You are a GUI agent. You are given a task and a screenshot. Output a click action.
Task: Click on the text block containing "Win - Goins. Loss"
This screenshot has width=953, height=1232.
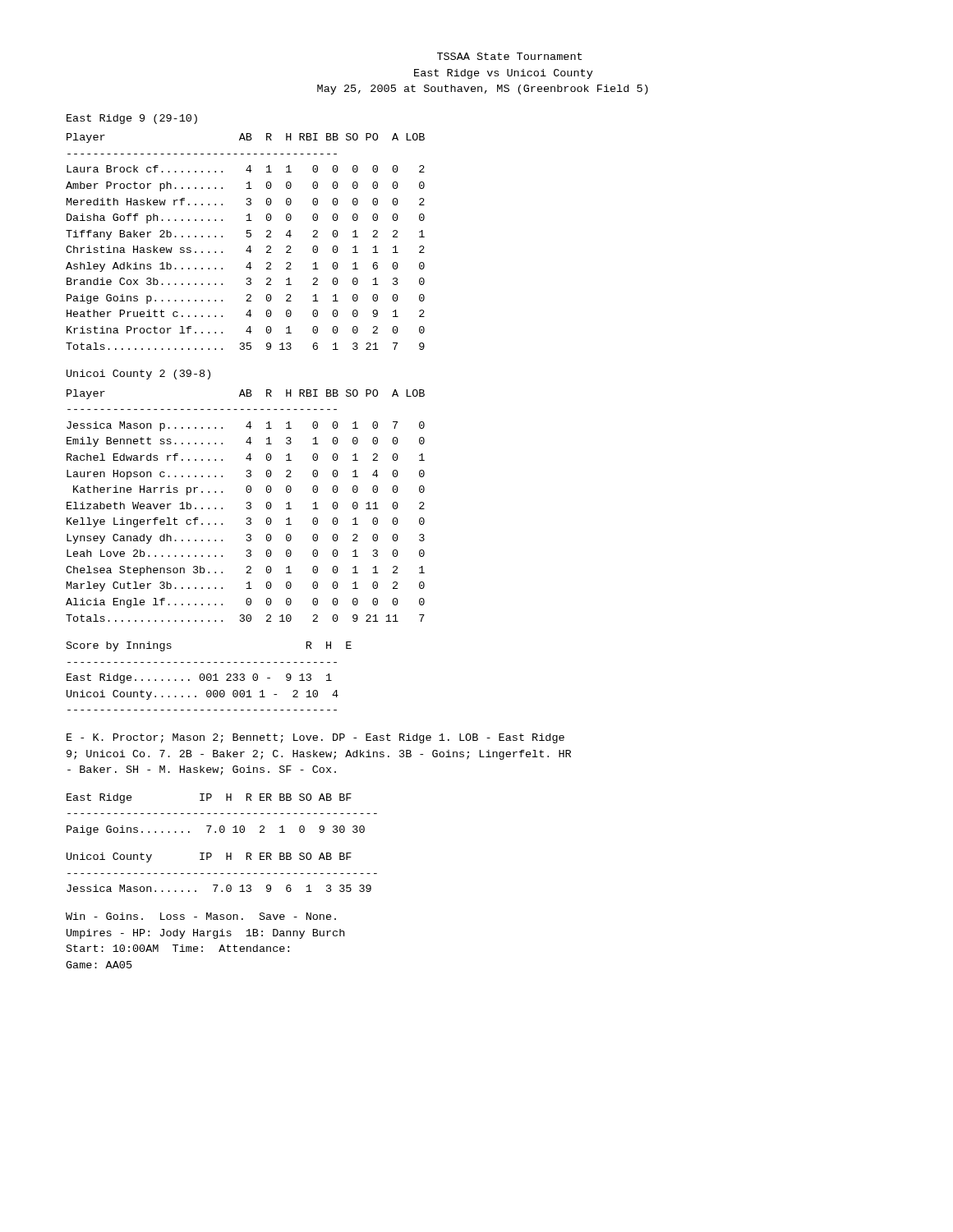[76, 916]
